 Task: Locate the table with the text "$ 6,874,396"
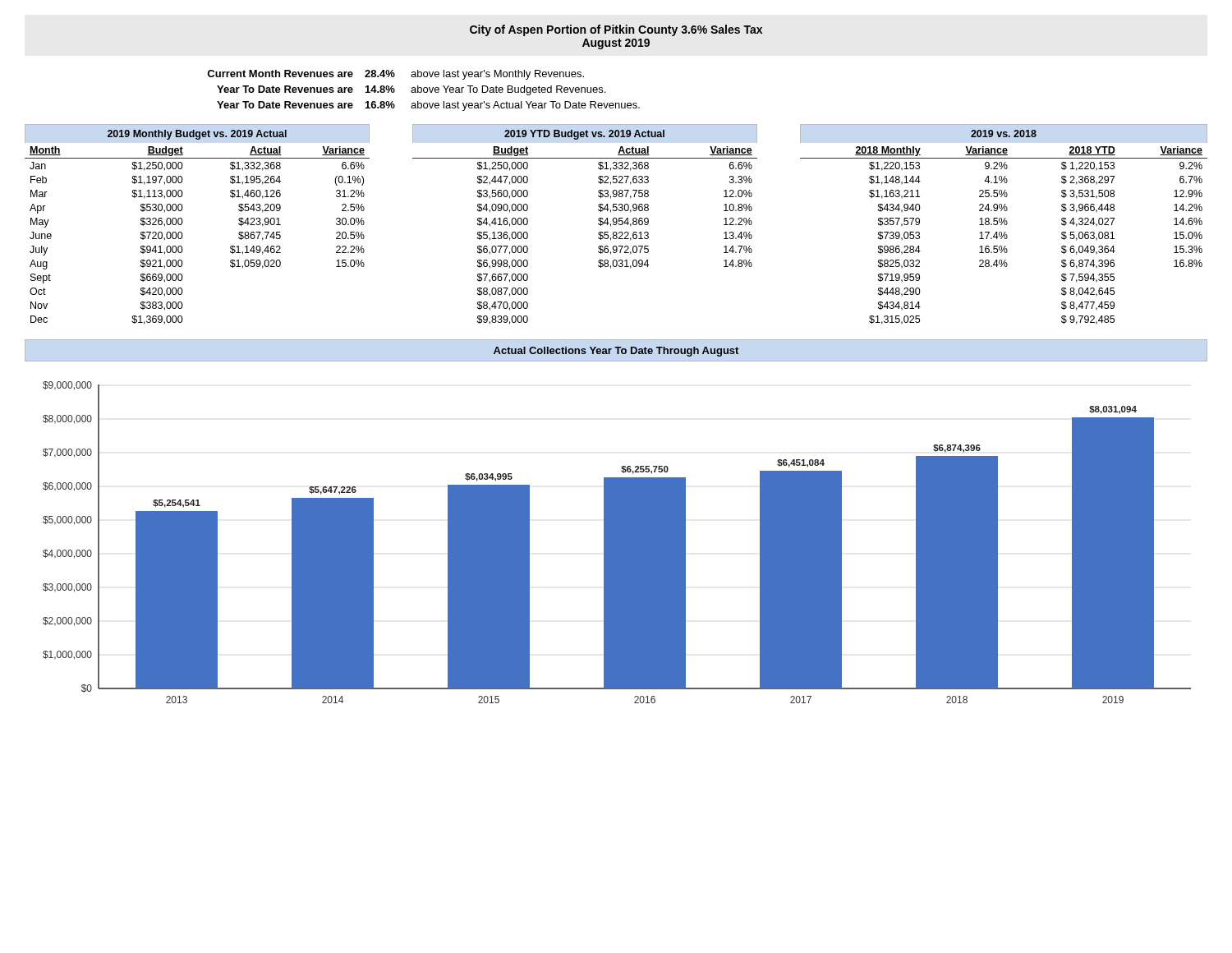tap(1004, 225)
